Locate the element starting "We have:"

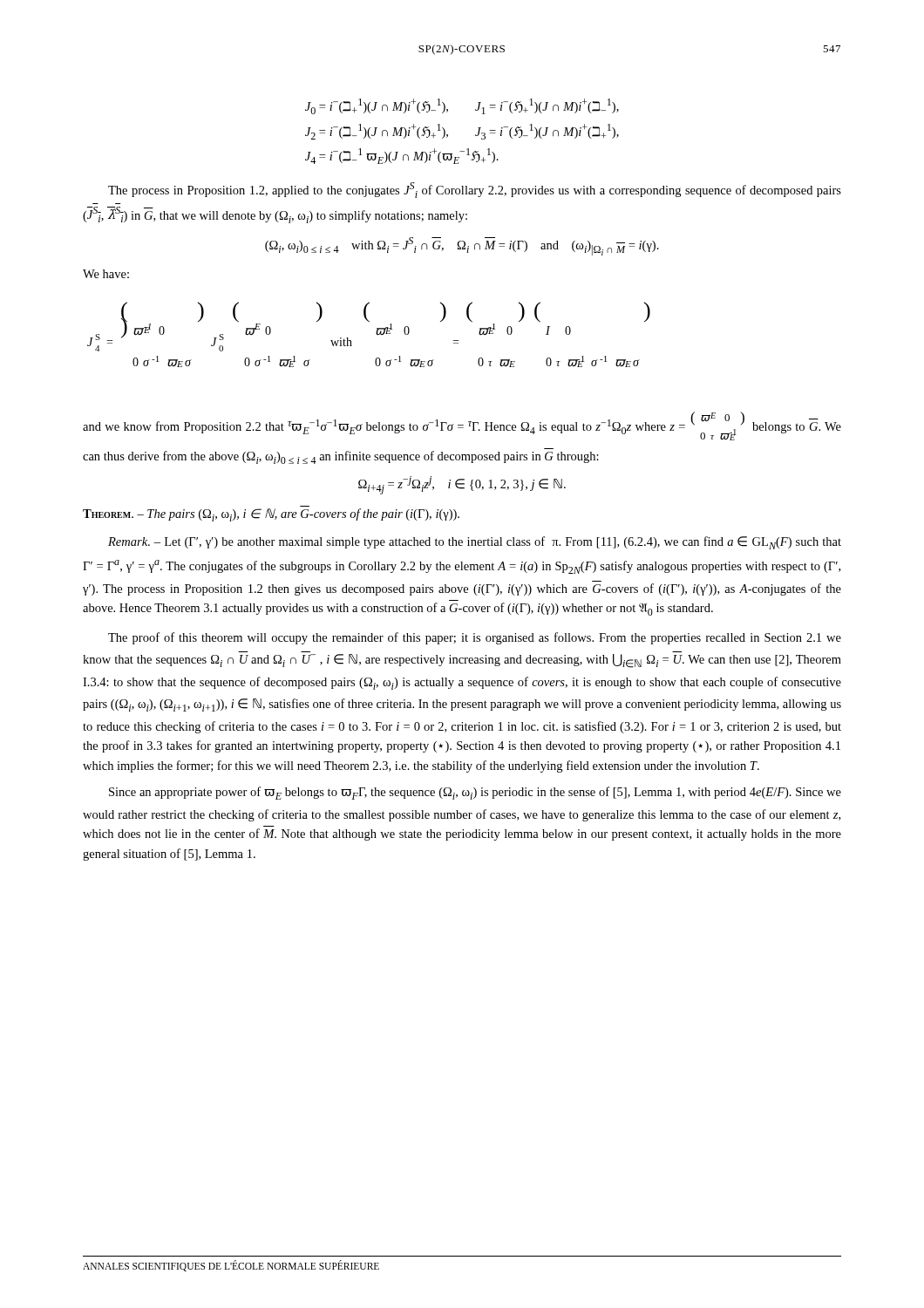click(x=106, y=274)
